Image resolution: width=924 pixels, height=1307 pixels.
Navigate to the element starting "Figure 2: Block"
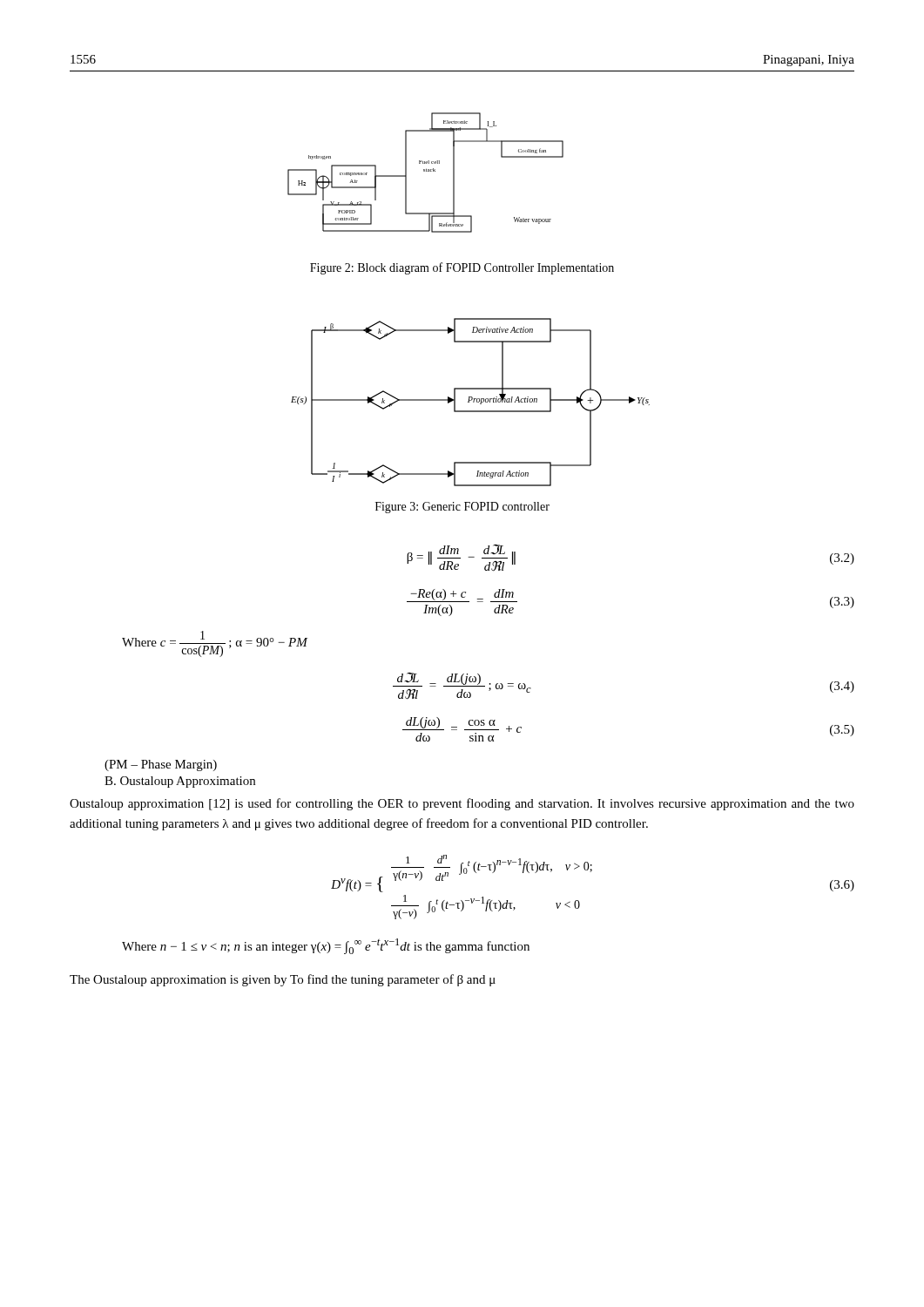click(462, 268)
